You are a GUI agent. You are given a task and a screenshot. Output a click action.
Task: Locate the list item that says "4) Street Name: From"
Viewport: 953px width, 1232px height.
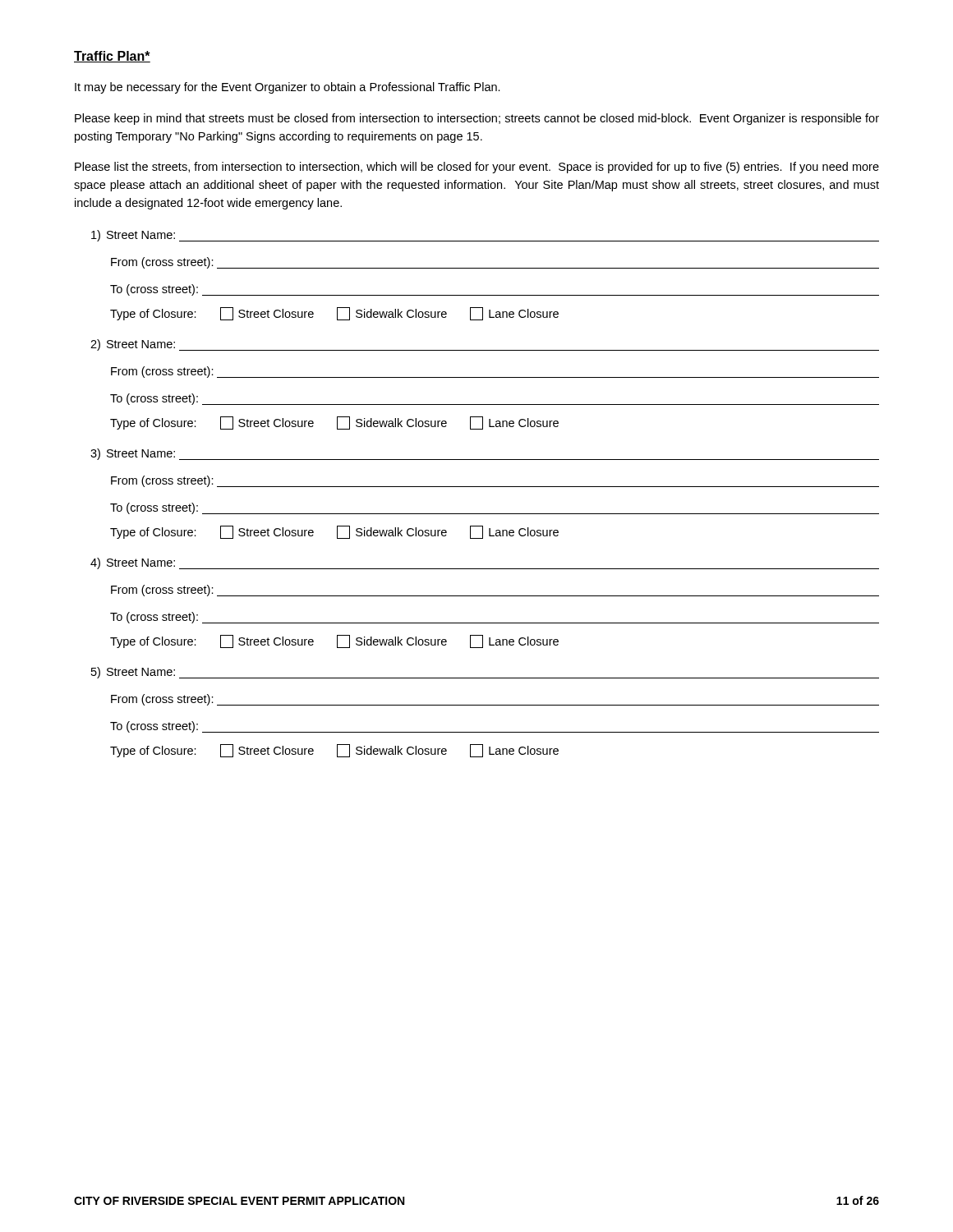click(485, 600)
